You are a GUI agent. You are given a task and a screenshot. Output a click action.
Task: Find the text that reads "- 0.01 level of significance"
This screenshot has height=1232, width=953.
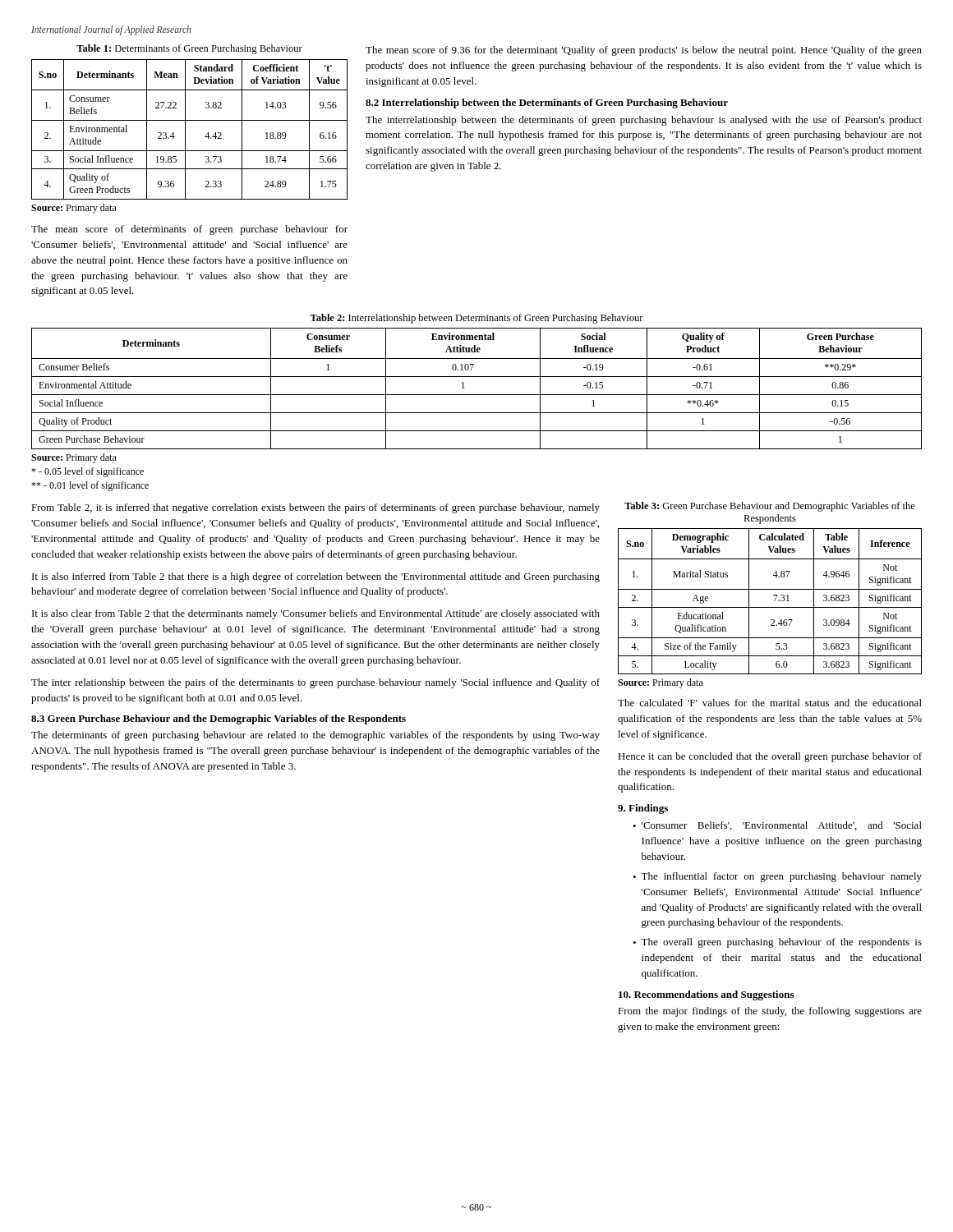click(90, 486)
